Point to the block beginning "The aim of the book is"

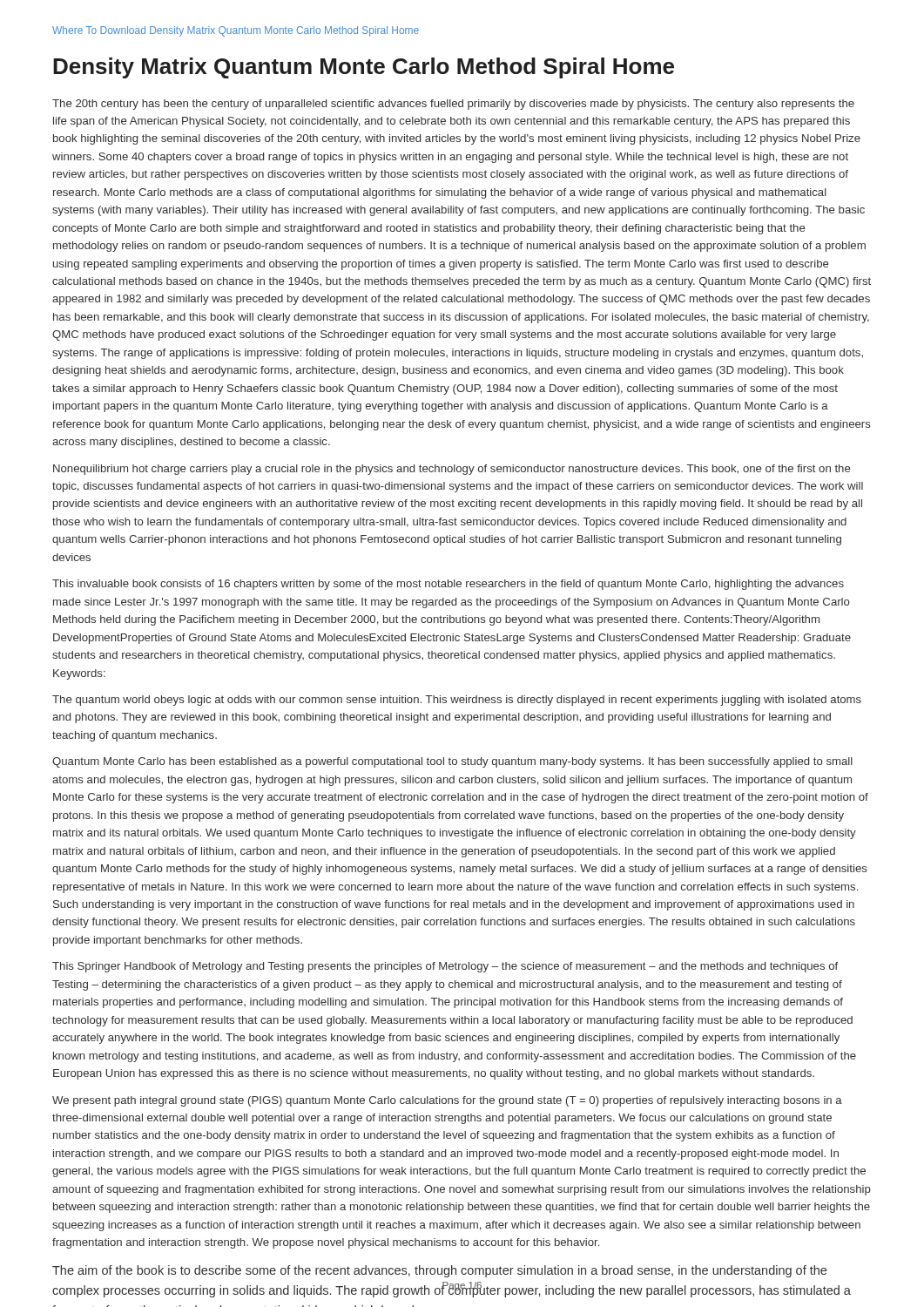pyautogui.click(x=452, y=1285)
